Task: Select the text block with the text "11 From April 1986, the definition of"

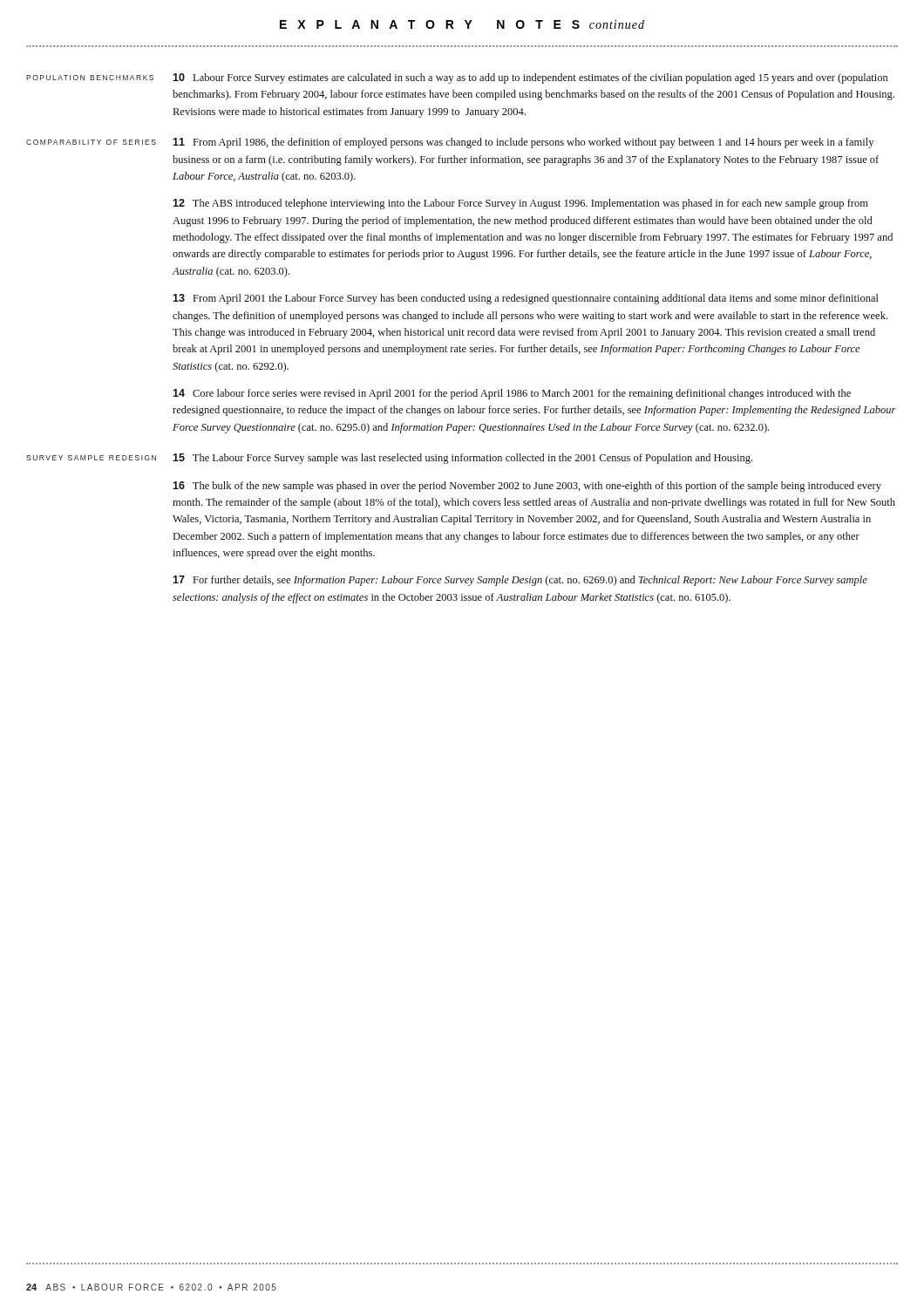Action: tap(526, 159)
